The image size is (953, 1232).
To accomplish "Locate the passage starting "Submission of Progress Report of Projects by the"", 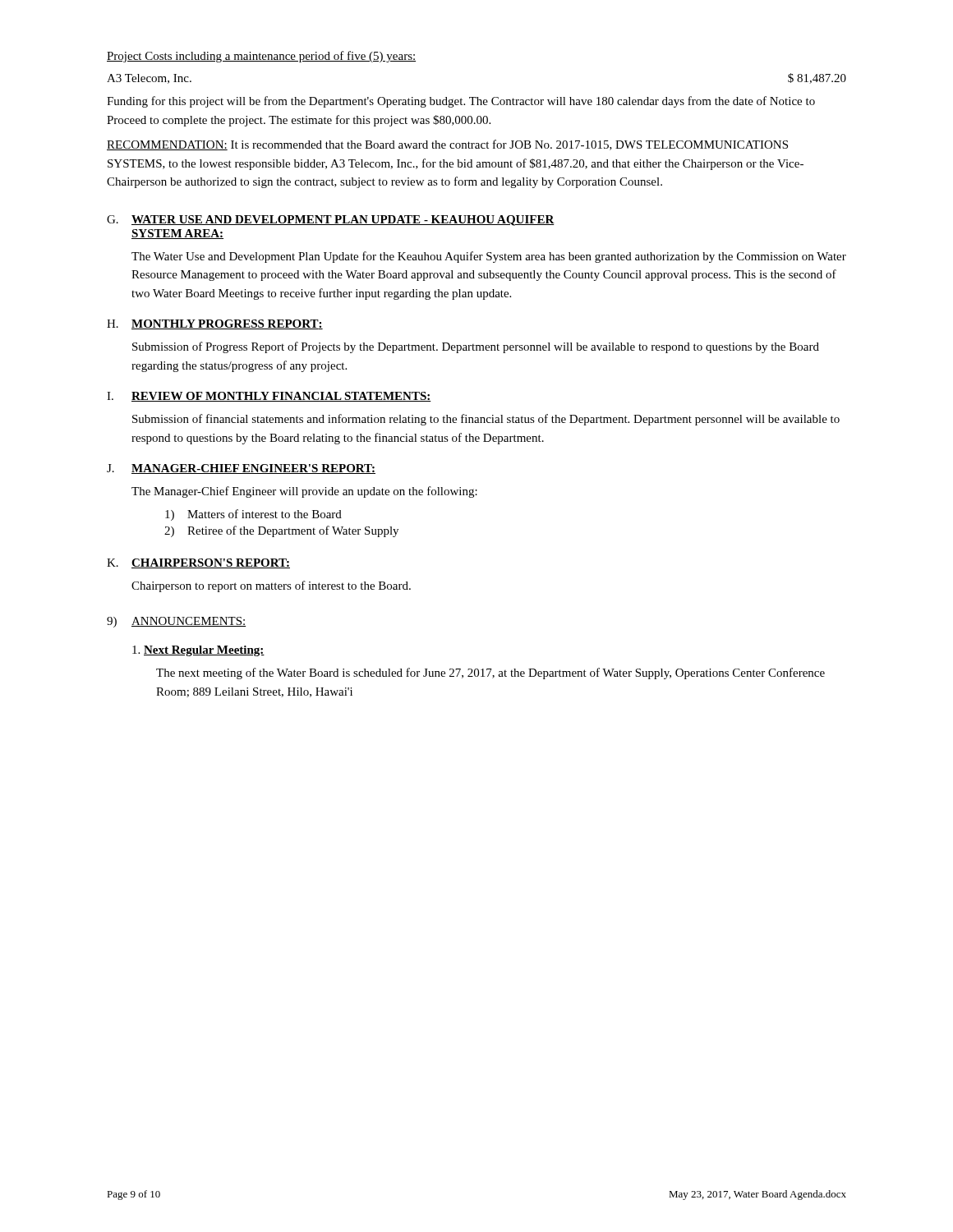I will coord(475,356).
